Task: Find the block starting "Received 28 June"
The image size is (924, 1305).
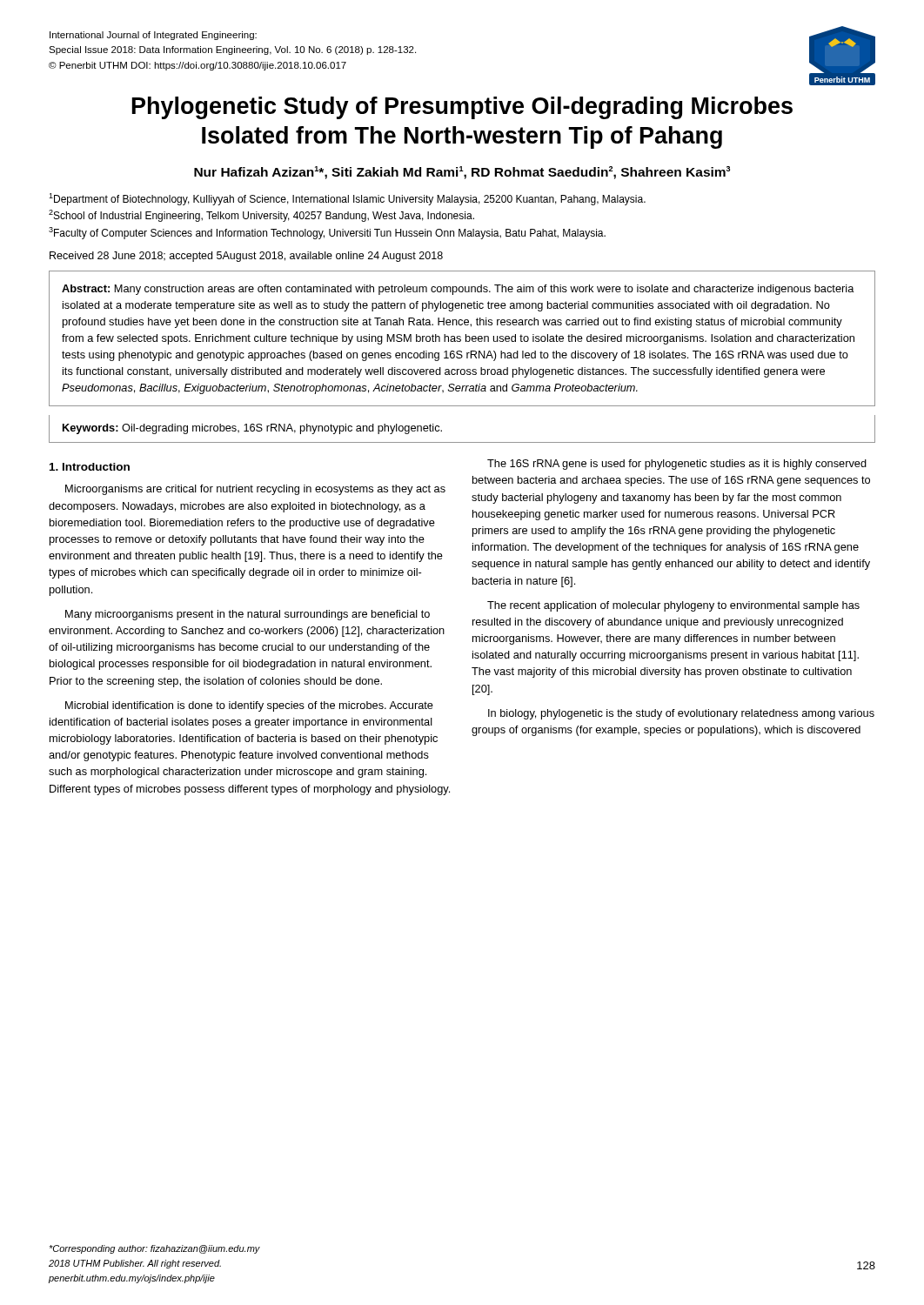Action: click(246, 256)
